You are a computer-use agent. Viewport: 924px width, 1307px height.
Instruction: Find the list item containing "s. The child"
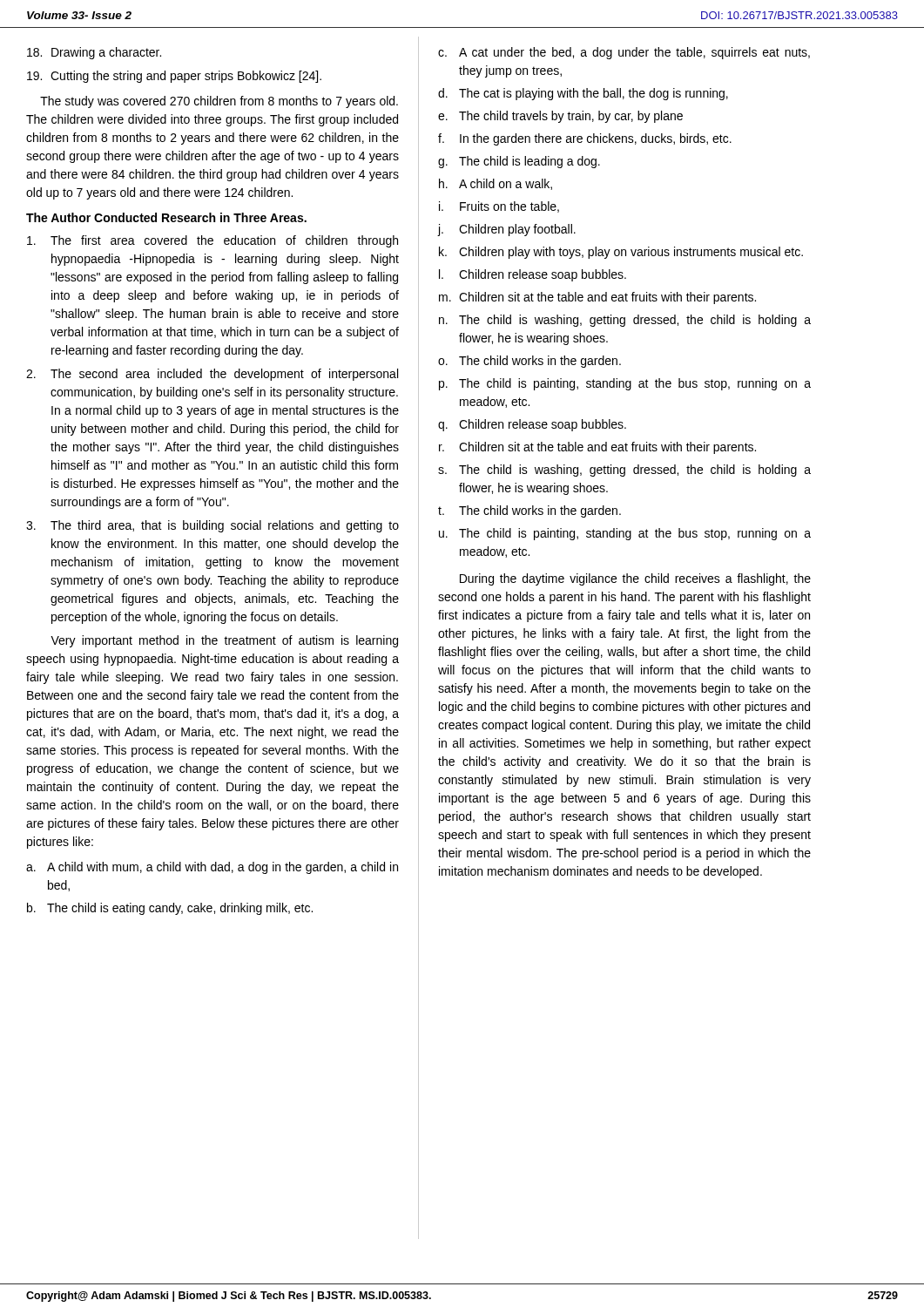click(x=624, y=479)
